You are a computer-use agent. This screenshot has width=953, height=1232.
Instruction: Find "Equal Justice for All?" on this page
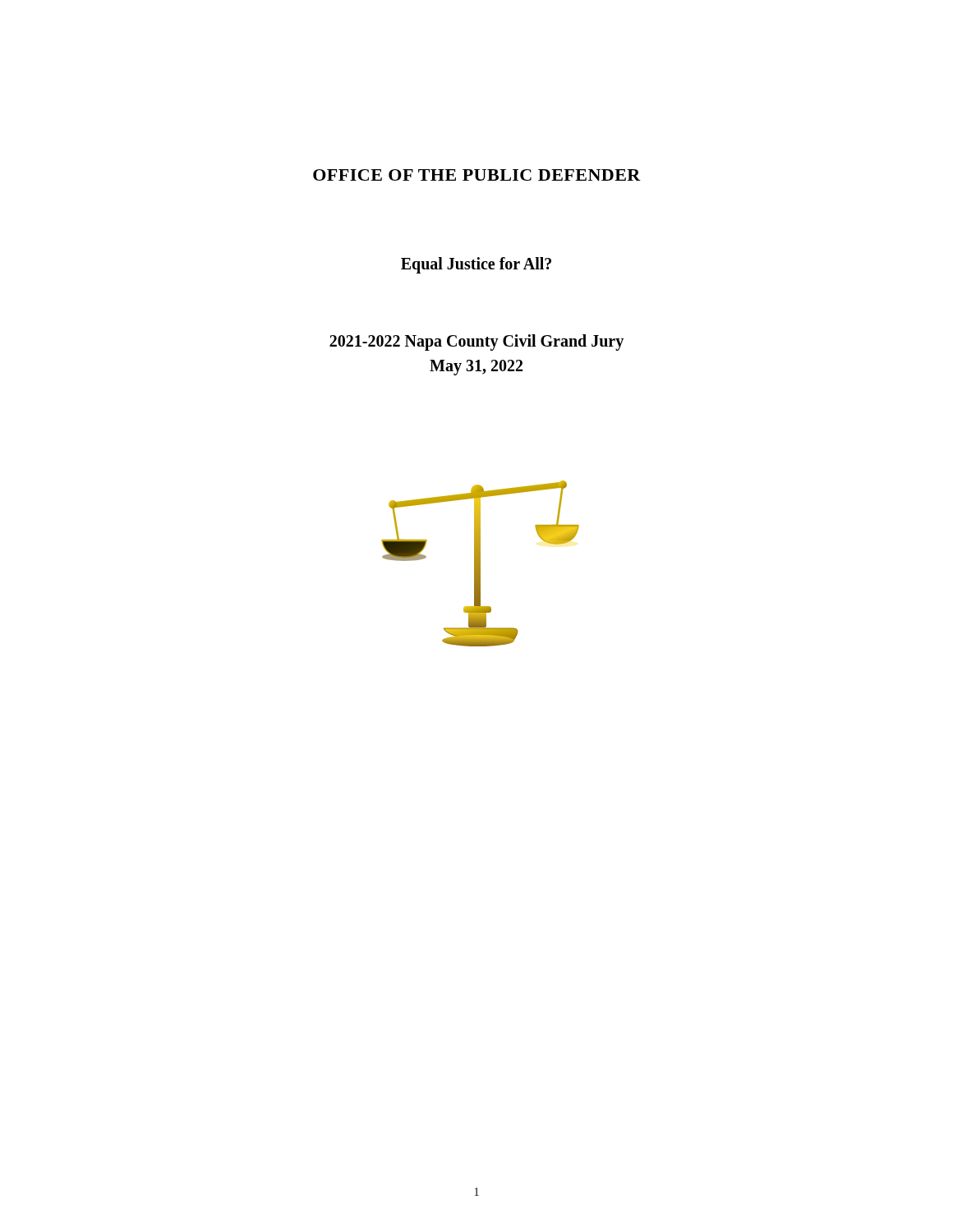click(x=476, y=264)
